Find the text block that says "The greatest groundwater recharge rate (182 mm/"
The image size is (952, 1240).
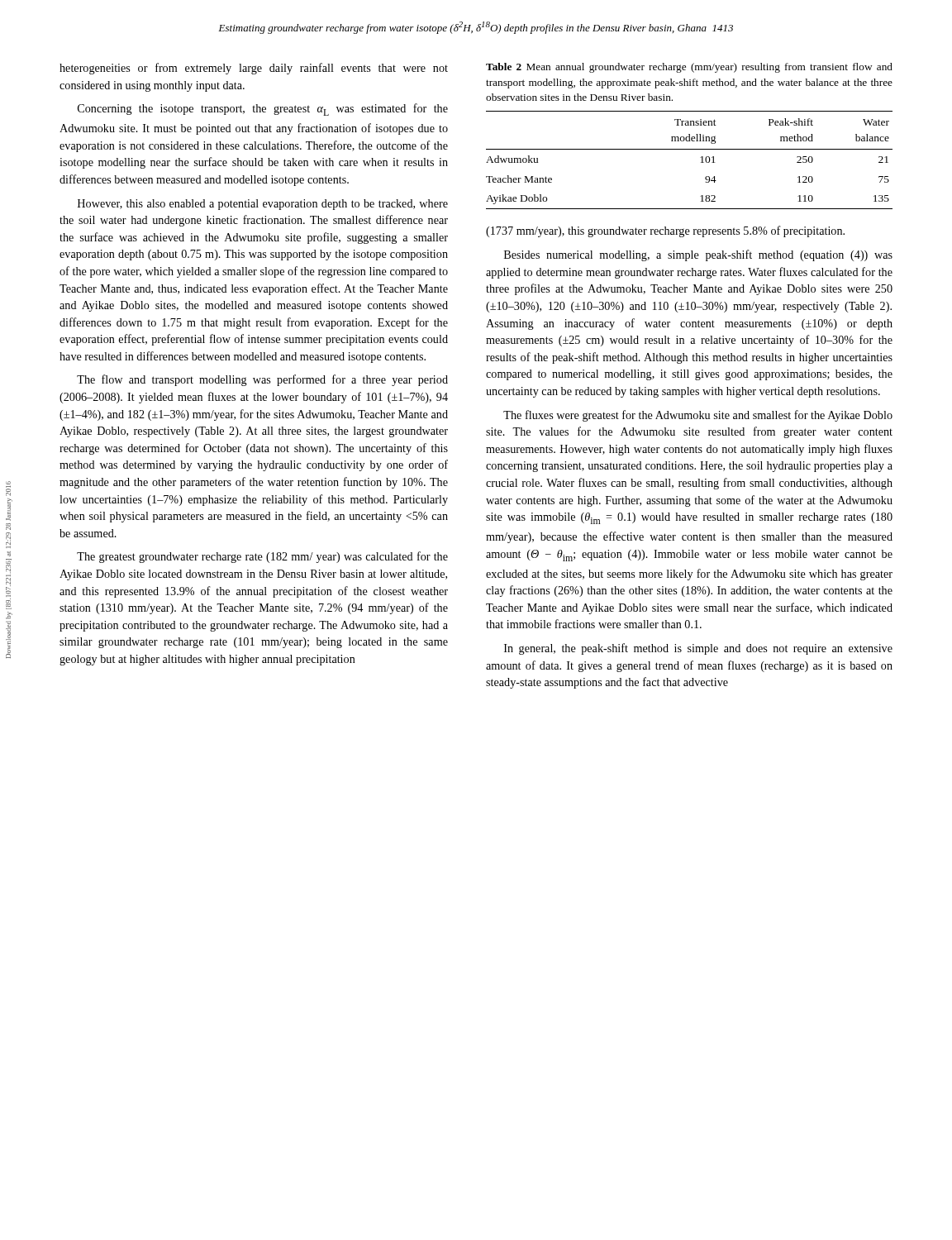[254, 608]
